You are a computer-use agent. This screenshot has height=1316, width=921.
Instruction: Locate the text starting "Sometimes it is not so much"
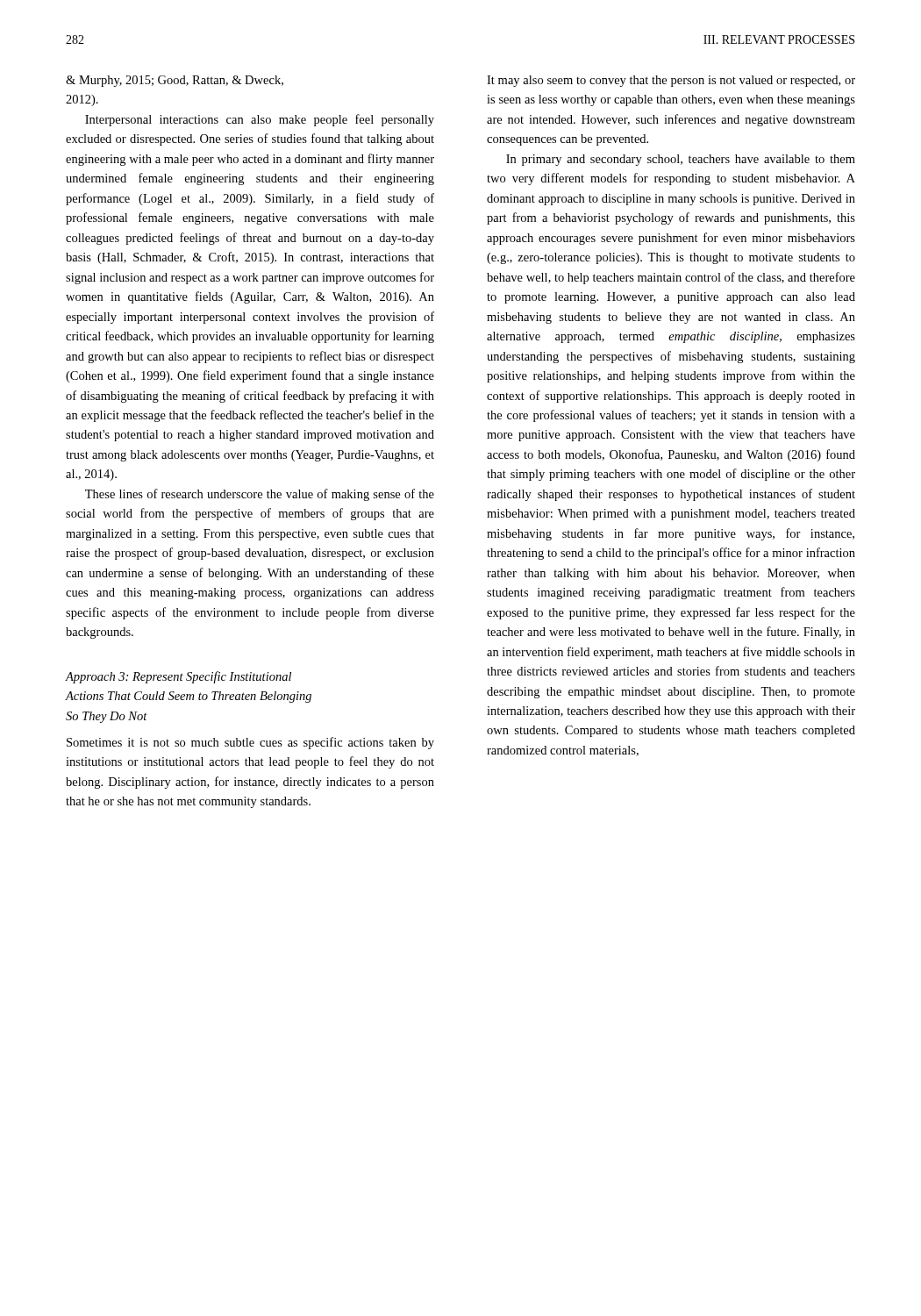click(x=250, y=772)
